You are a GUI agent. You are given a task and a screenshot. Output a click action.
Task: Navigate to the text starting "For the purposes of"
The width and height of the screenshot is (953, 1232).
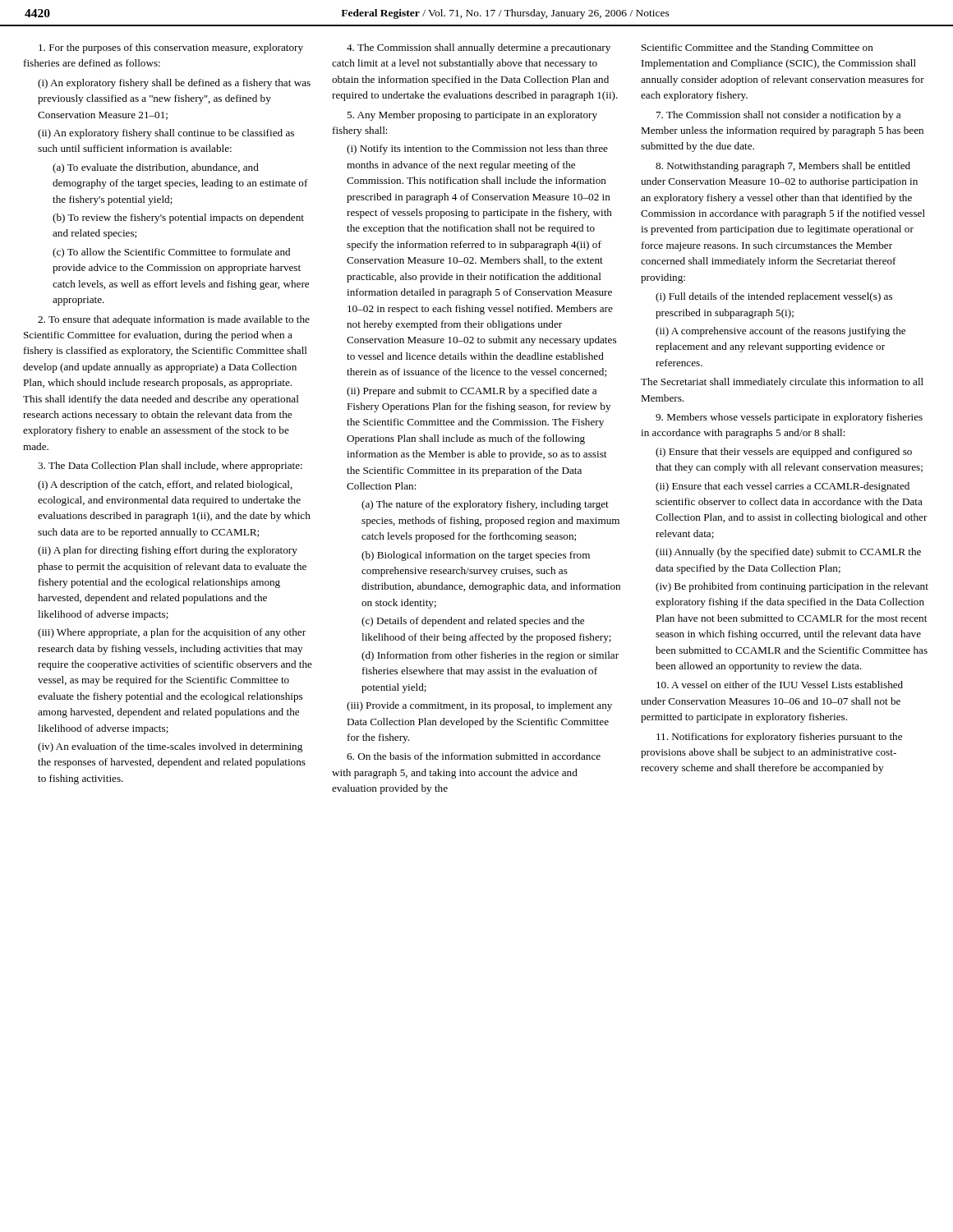click(168, 413)
